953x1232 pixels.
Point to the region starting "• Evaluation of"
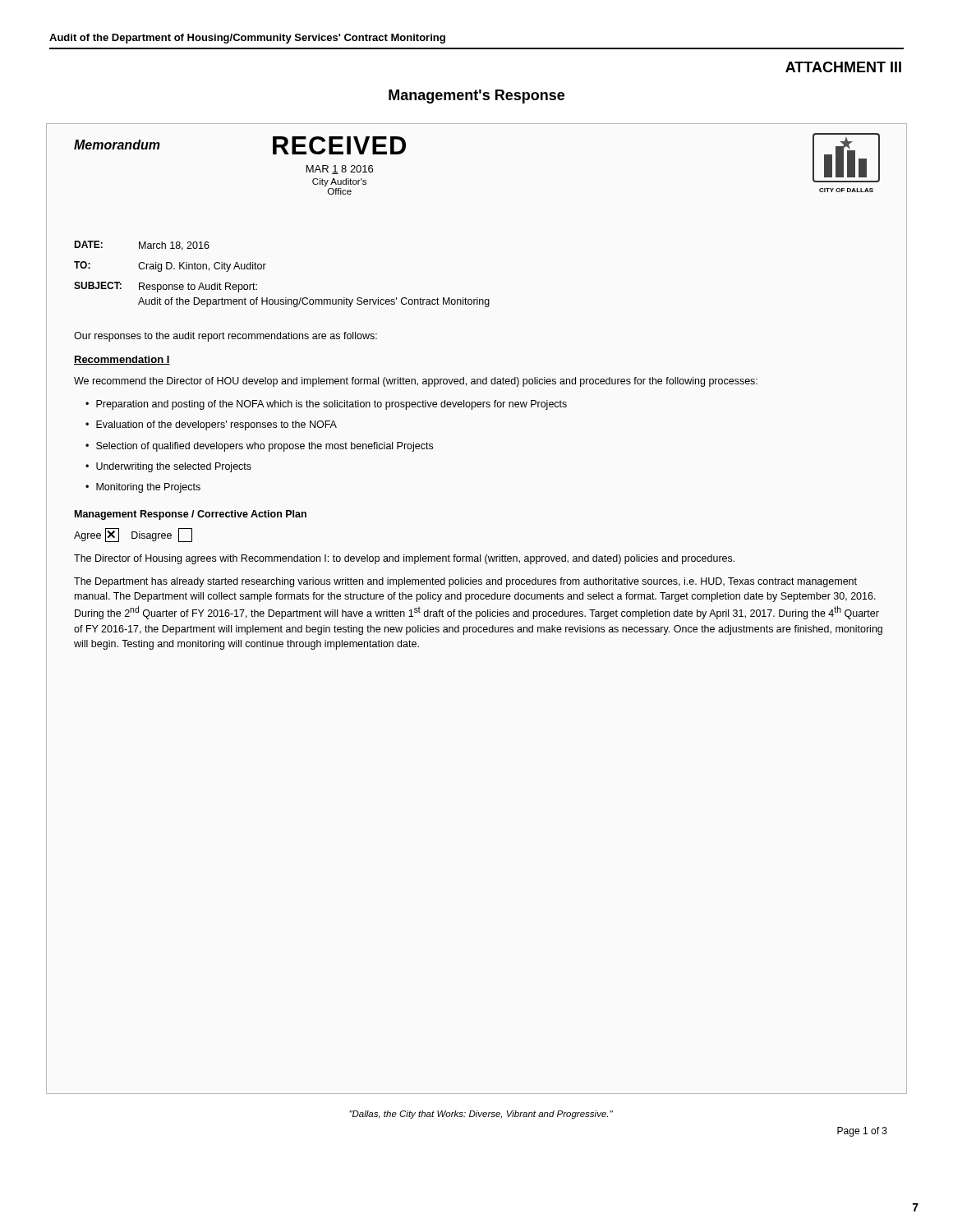tap(211, 425)
